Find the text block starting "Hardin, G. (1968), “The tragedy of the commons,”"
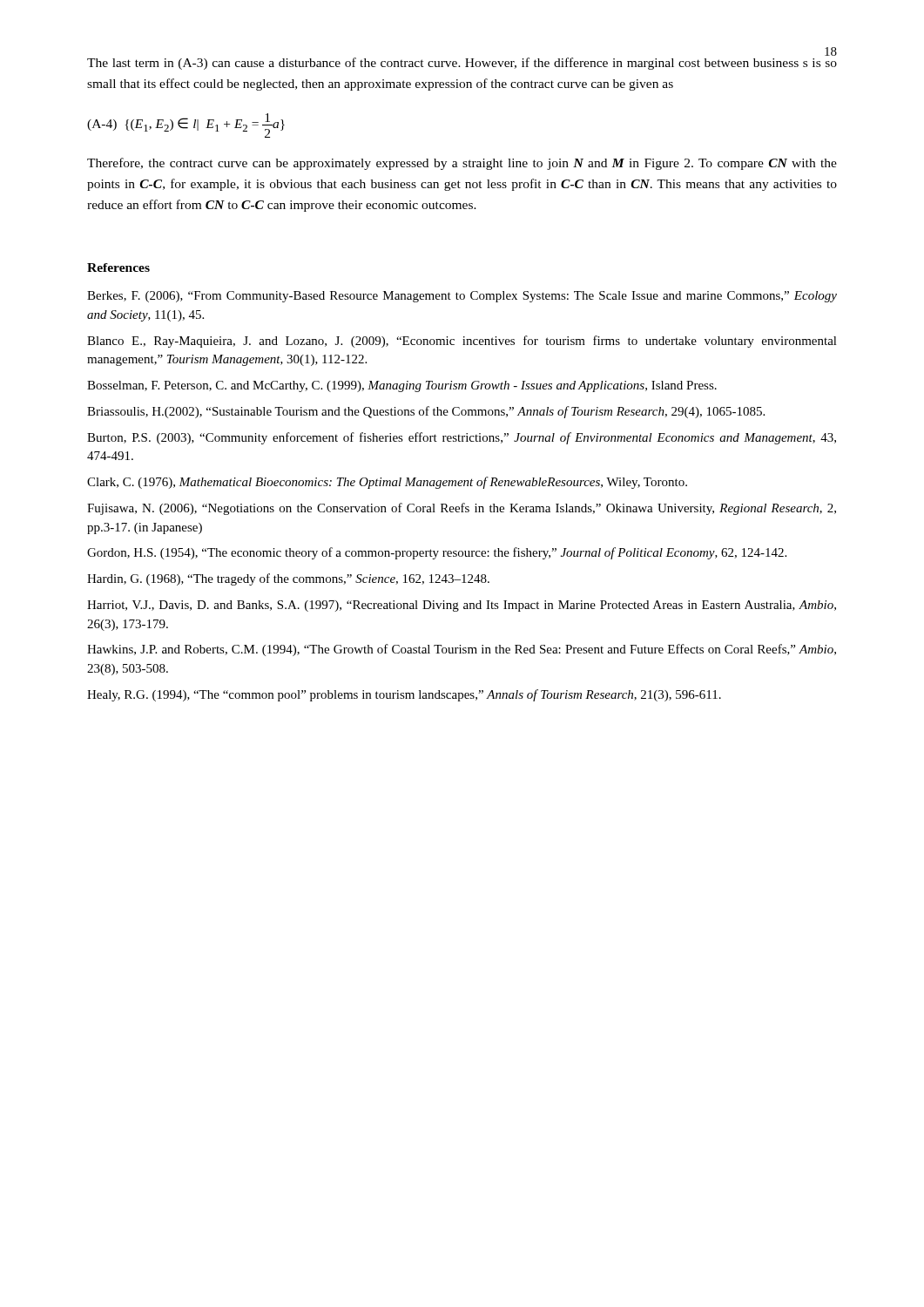 (x=289, y=579)
